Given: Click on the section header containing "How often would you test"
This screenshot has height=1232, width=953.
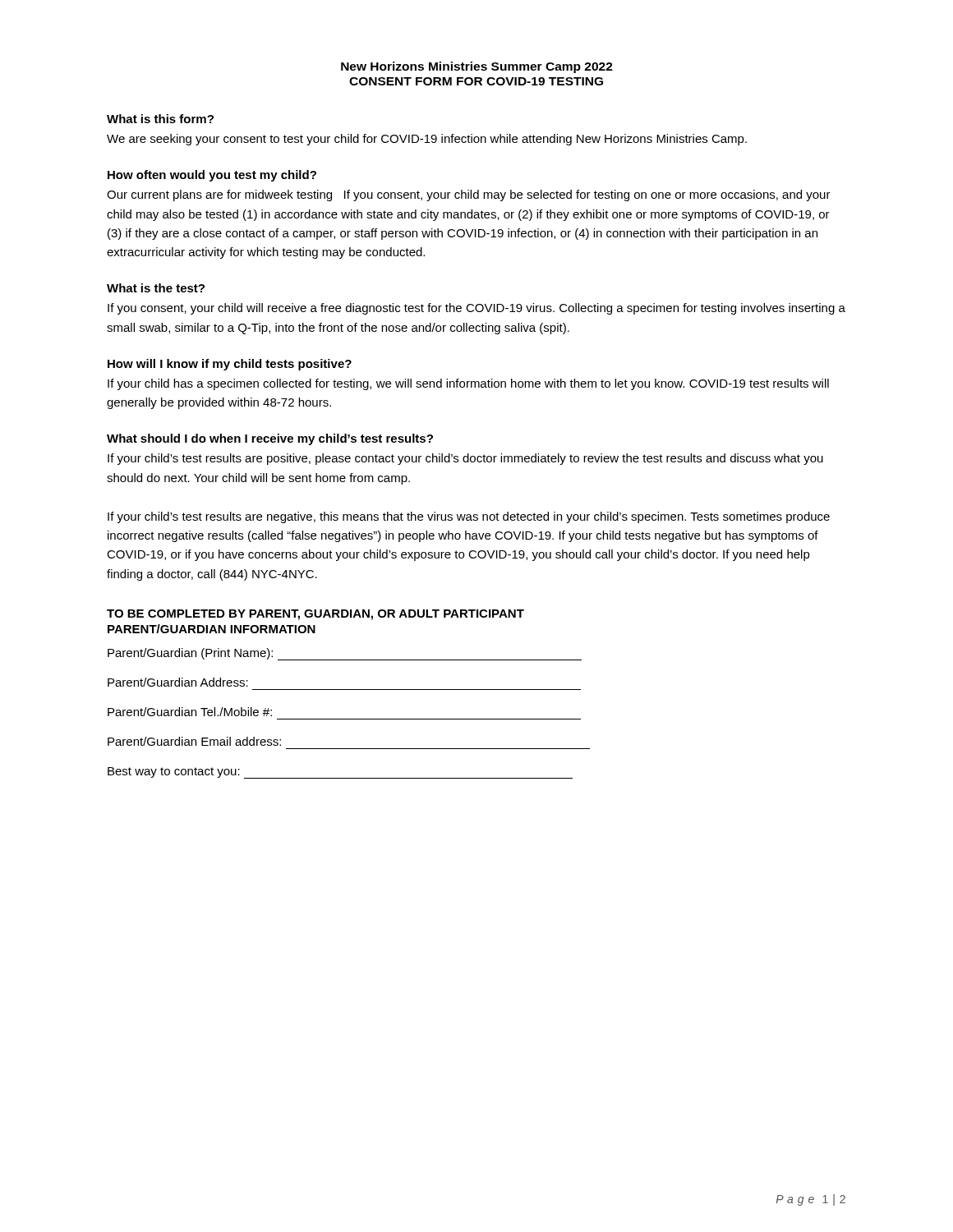Looking at the screenshot, I should 212,175.
